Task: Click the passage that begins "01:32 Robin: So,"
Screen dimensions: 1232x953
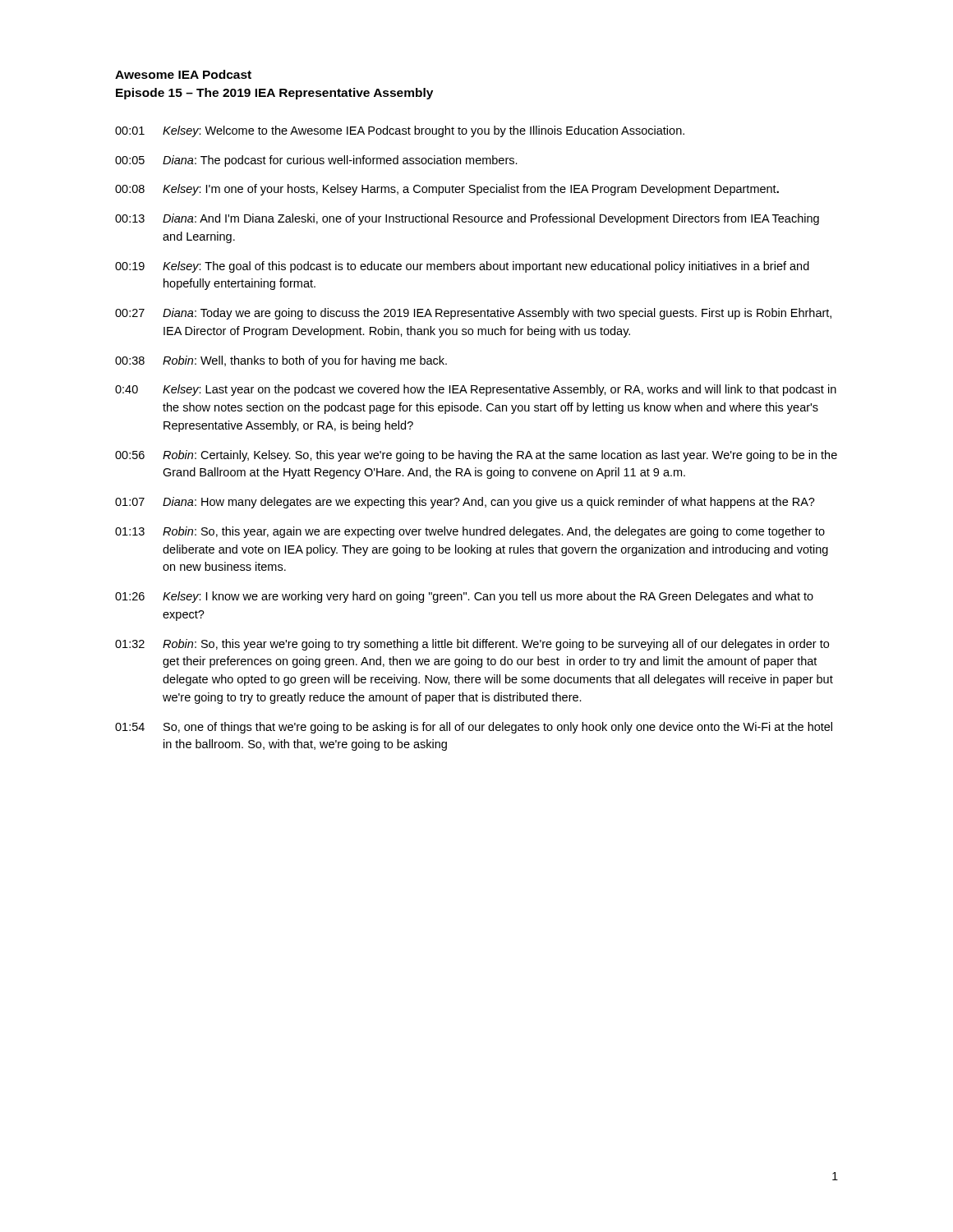Action: click(x=476, y=671)
